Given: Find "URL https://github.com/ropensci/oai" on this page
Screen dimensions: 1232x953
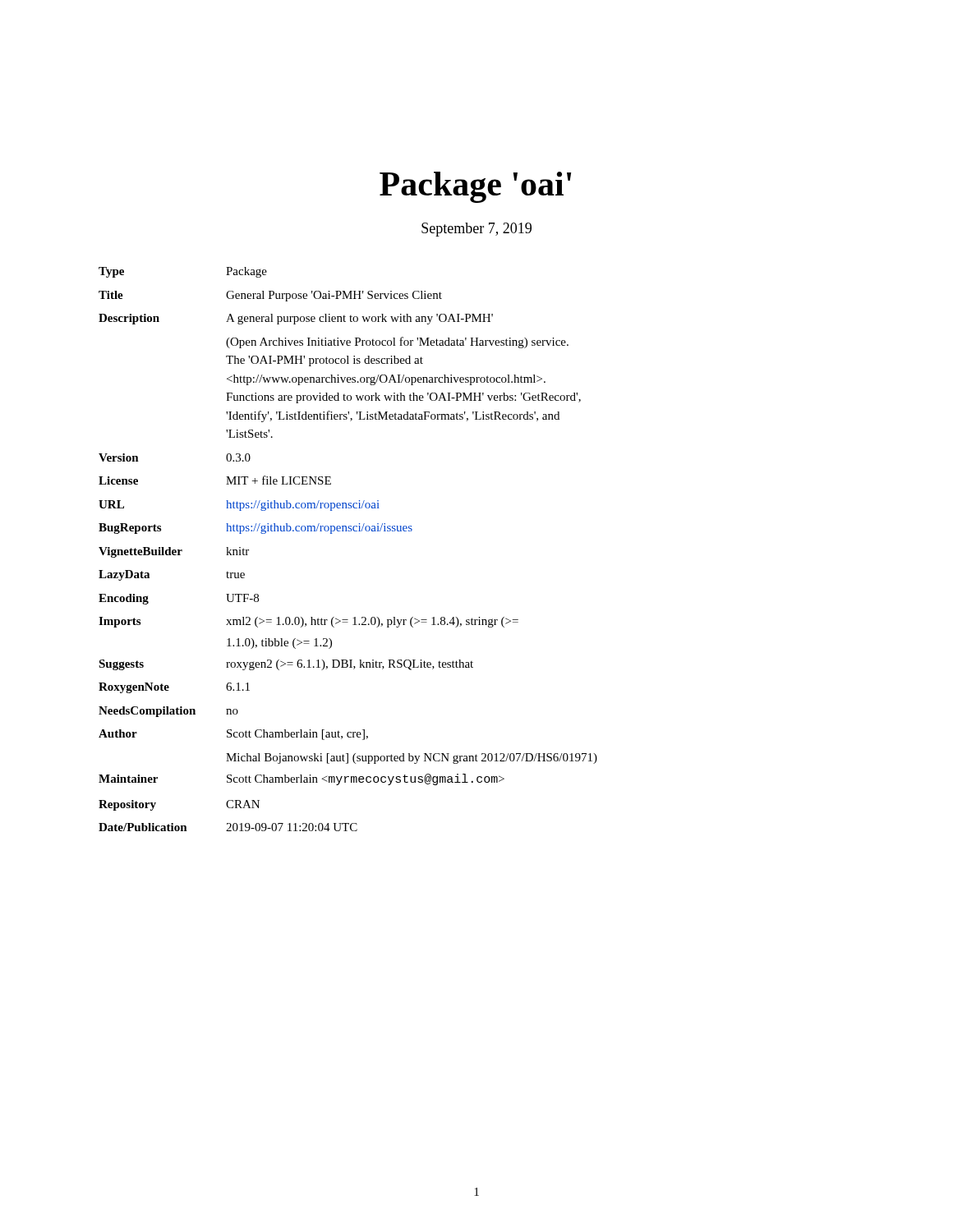Looking at the screenshot, I should (x=239, y=506).
